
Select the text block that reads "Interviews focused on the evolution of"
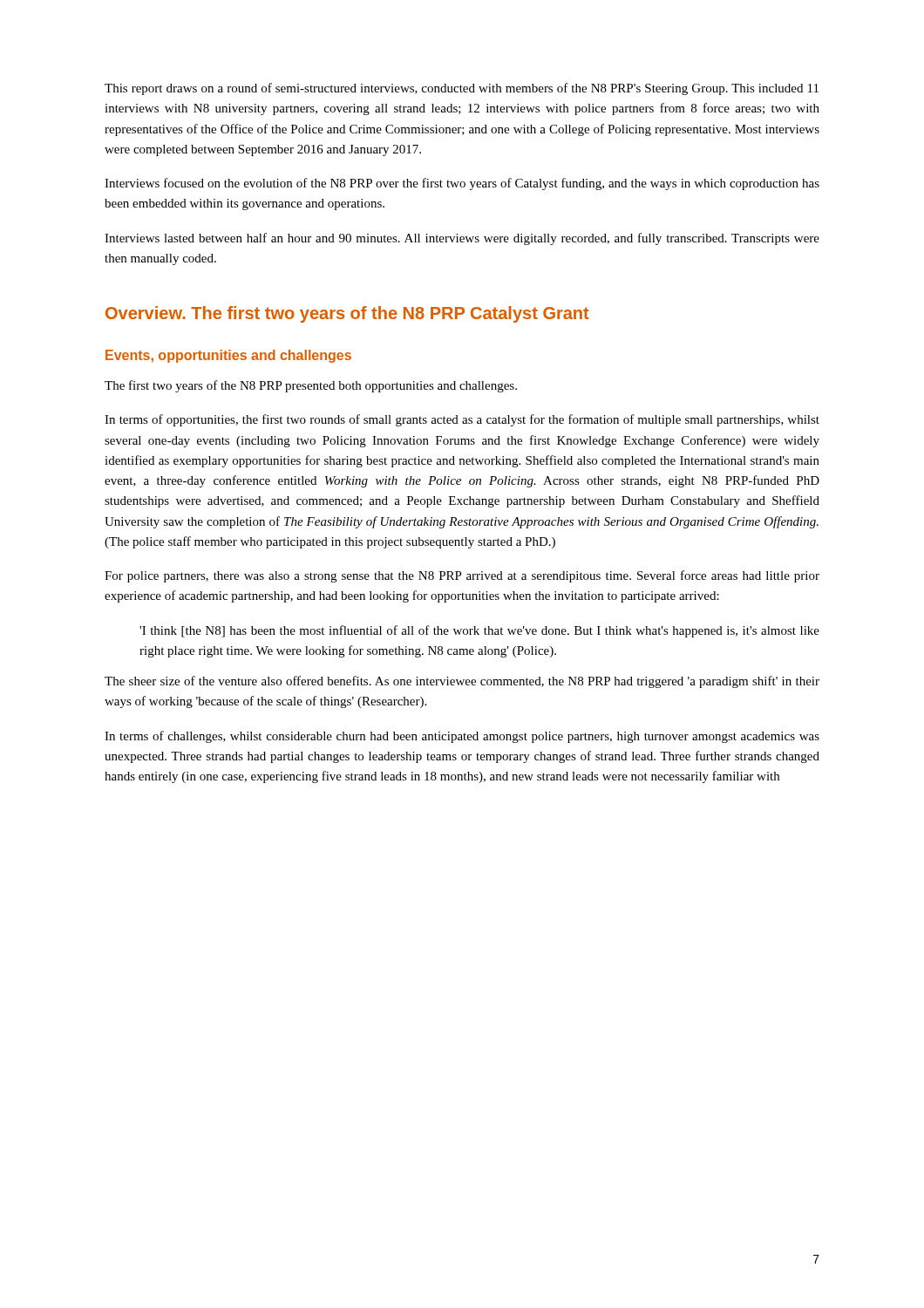[x=462, y=193]
